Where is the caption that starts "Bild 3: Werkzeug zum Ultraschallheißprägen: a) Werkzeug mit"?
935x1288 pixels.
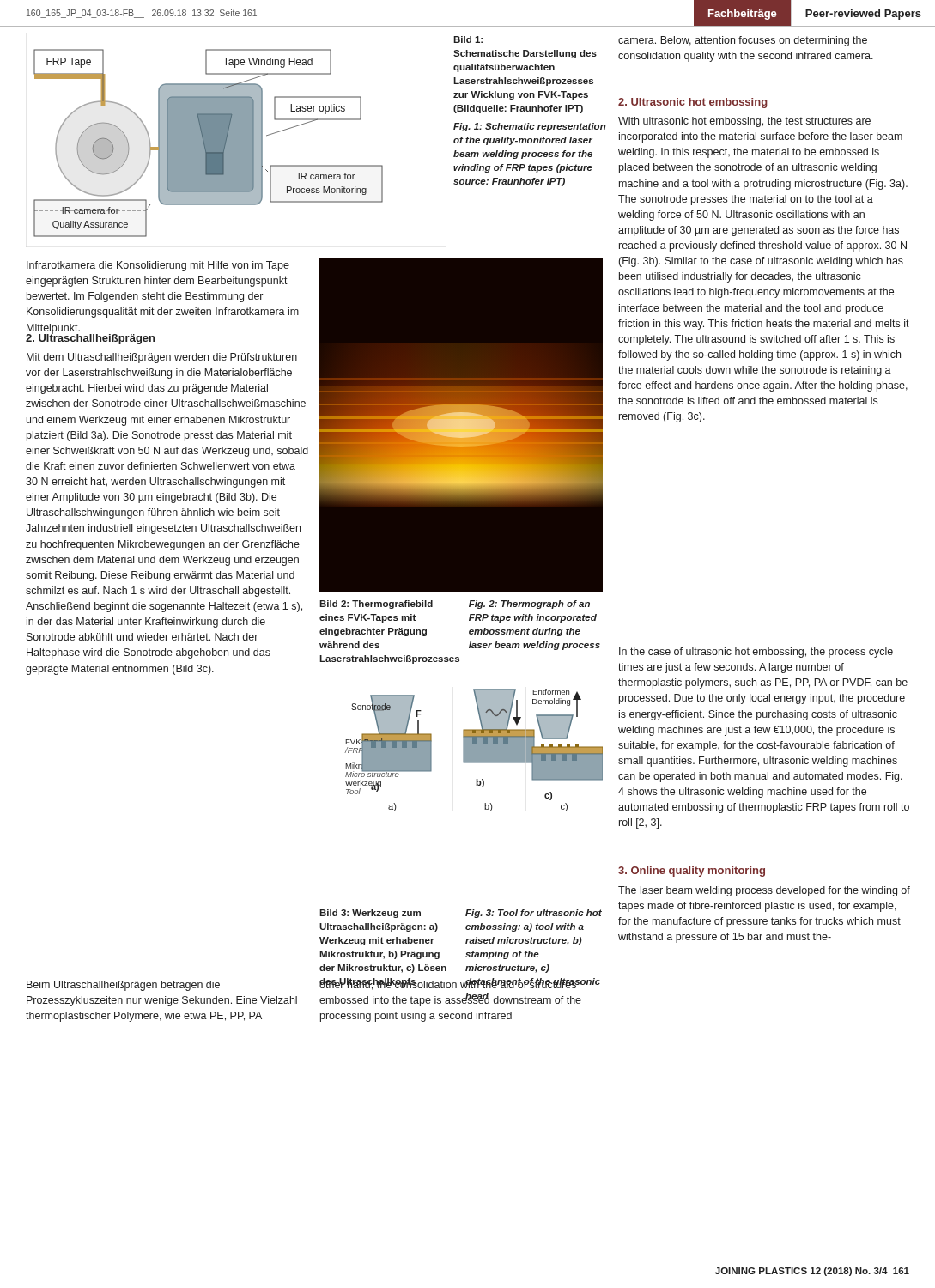click(461, 954)
